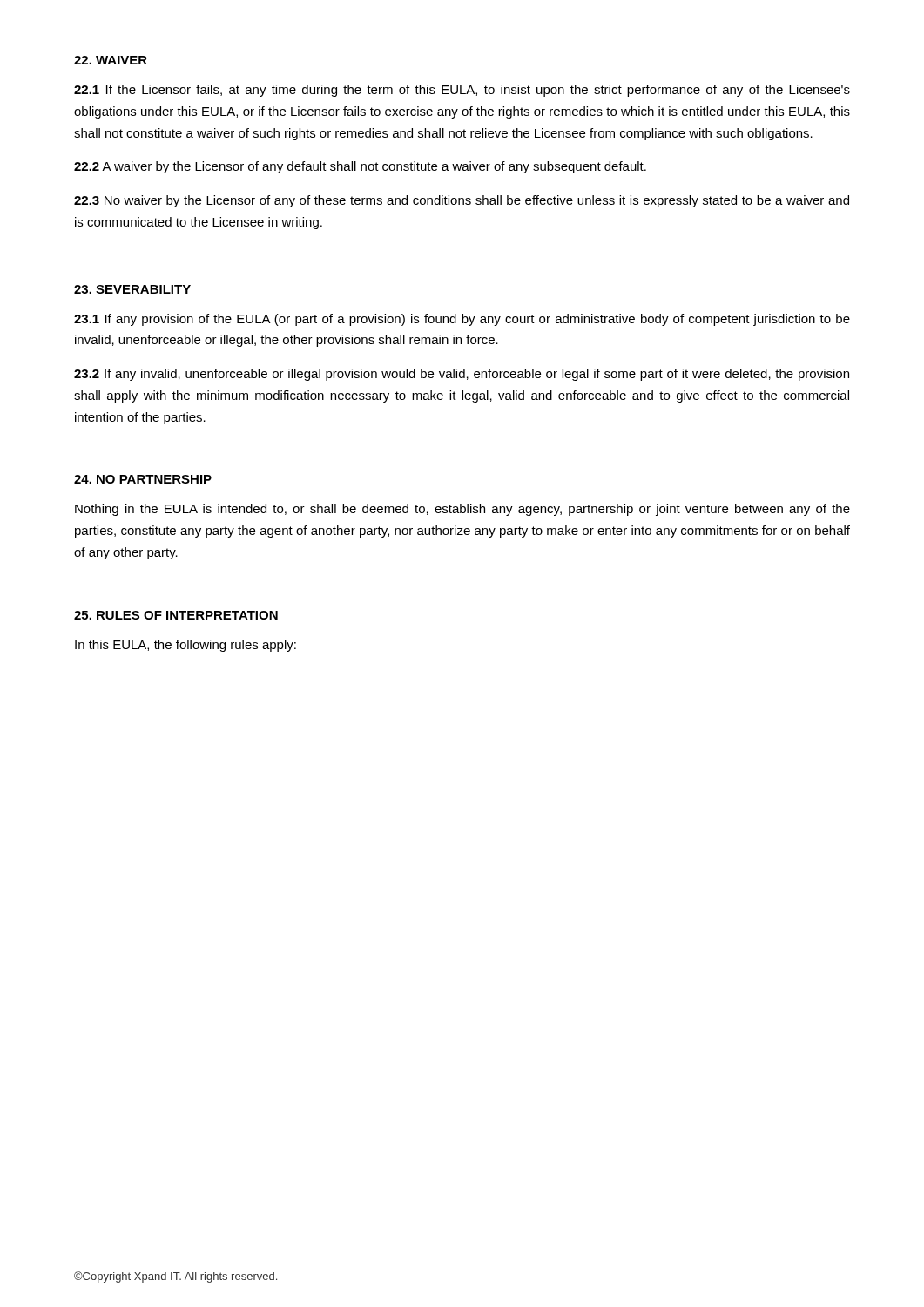Locate the element starting "1 If the Licensor fails, at any"
This screenshot has height=1307, width=924.
tap(462, 111)
